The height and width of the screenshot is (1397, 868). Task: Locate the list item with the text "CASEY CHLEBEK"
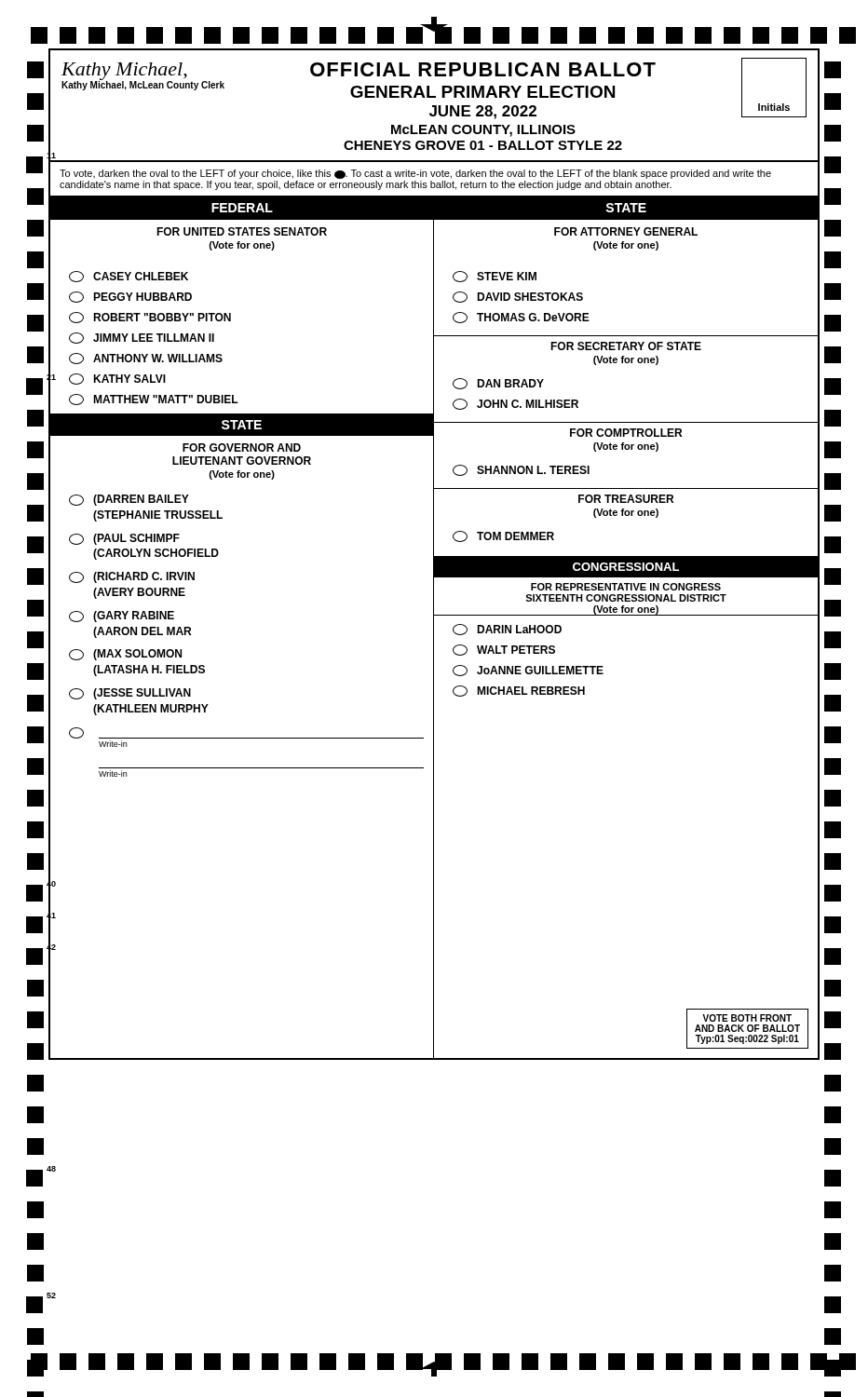[129, 277]
